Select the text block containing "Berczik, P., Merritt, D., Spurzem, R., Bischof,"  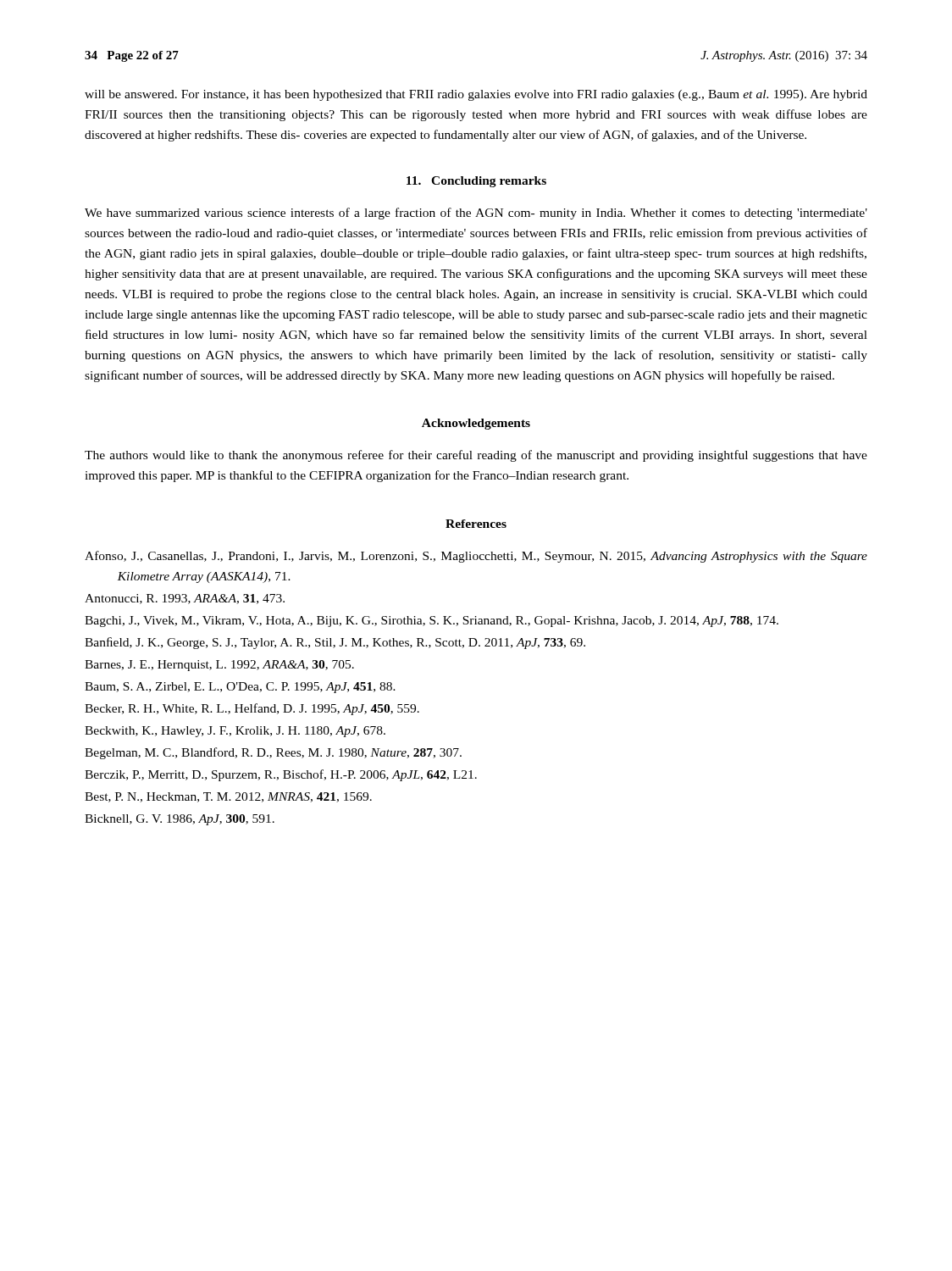pos(281,774)
